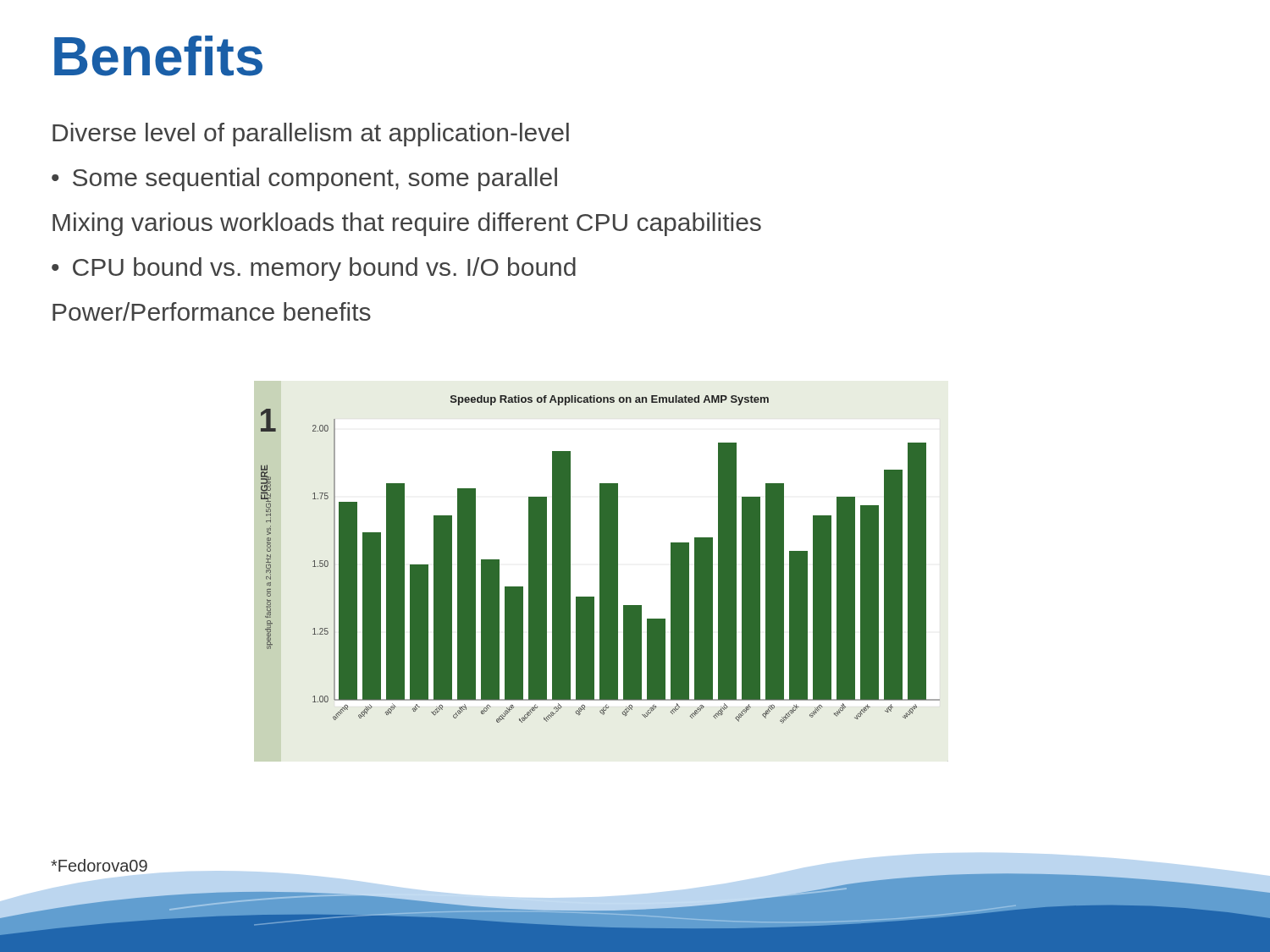Viewport: 1270px width, 952px height.
Task: Where does it say "Mixing various workloads that require different CPU capabilities"?
Action: point(406,222)
